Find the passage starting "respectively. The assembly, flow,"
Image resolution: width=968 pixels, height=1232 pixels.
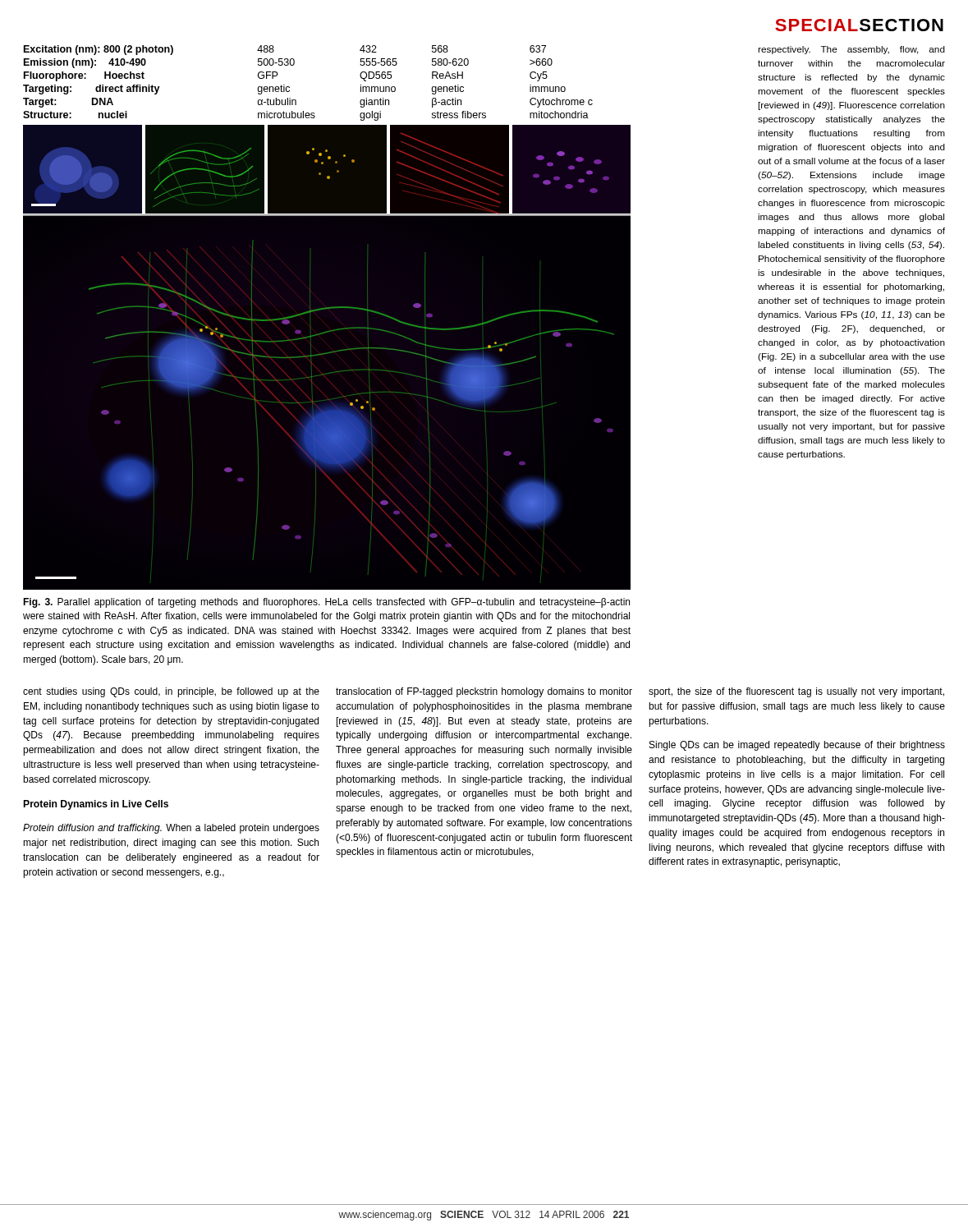tap(851, 252)
